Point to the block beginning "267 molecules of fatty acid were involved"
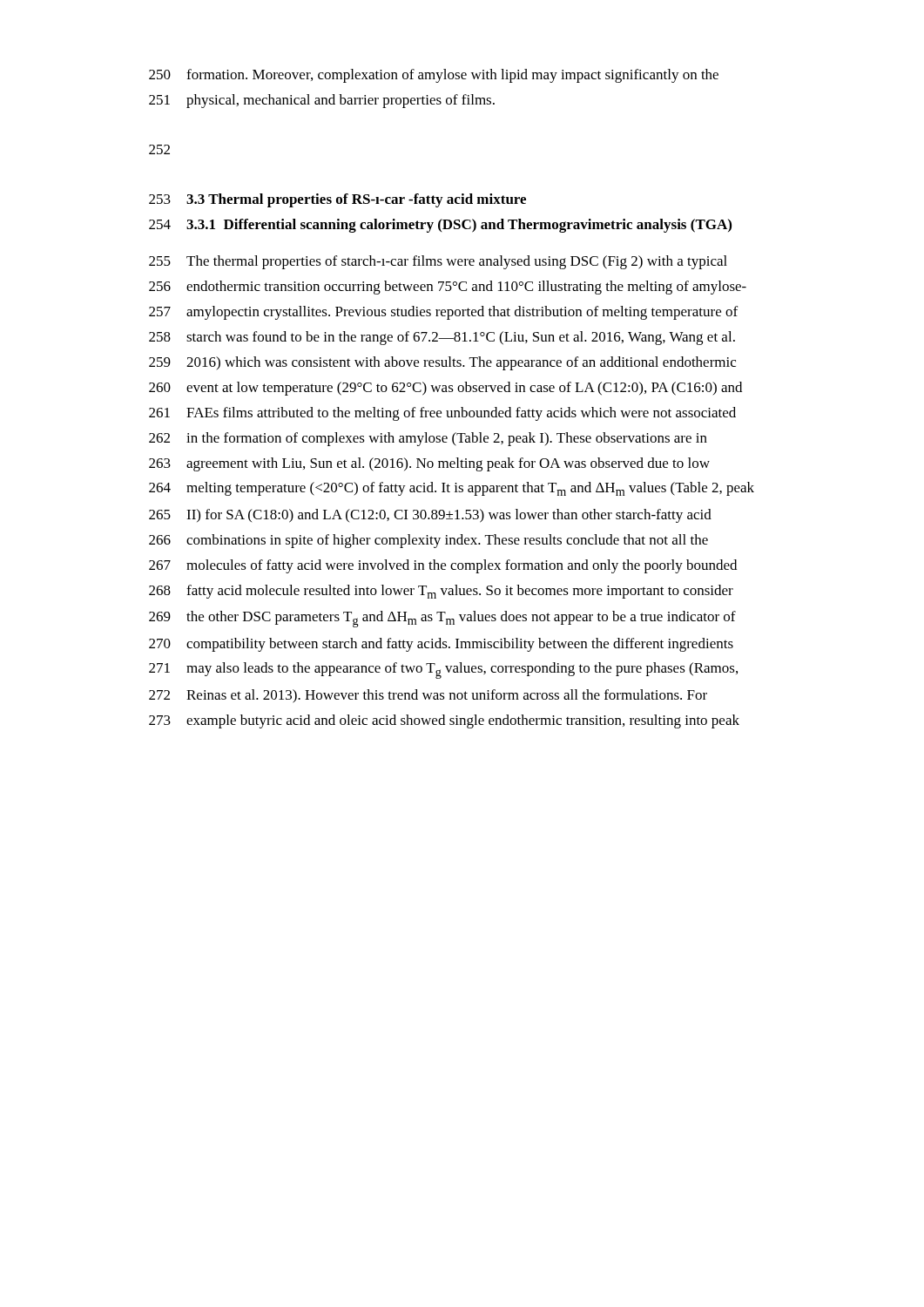924x1307 pixels. [x=473, y=566]
